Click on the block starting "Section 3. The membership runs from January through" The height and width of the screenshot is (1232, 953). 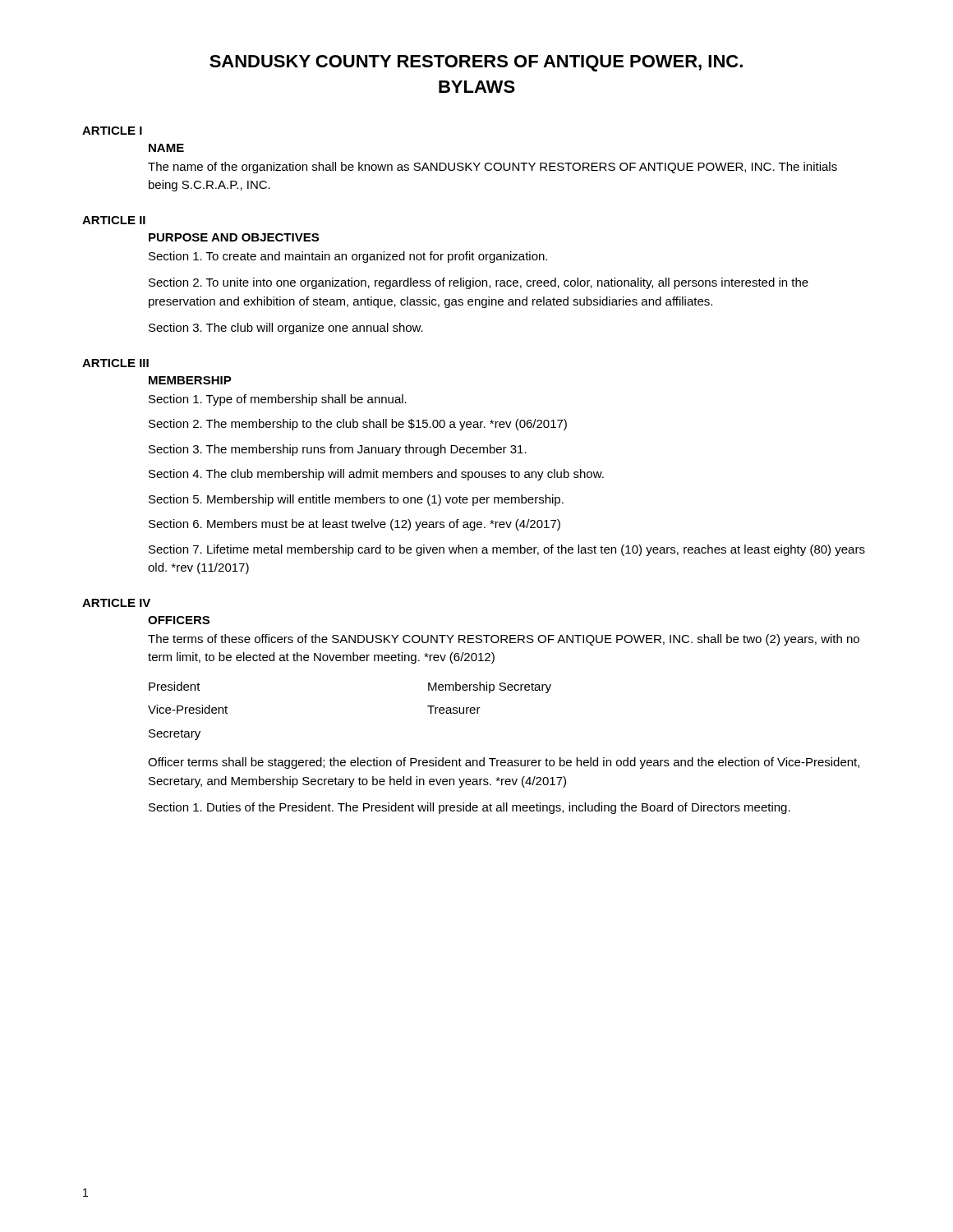338,449
